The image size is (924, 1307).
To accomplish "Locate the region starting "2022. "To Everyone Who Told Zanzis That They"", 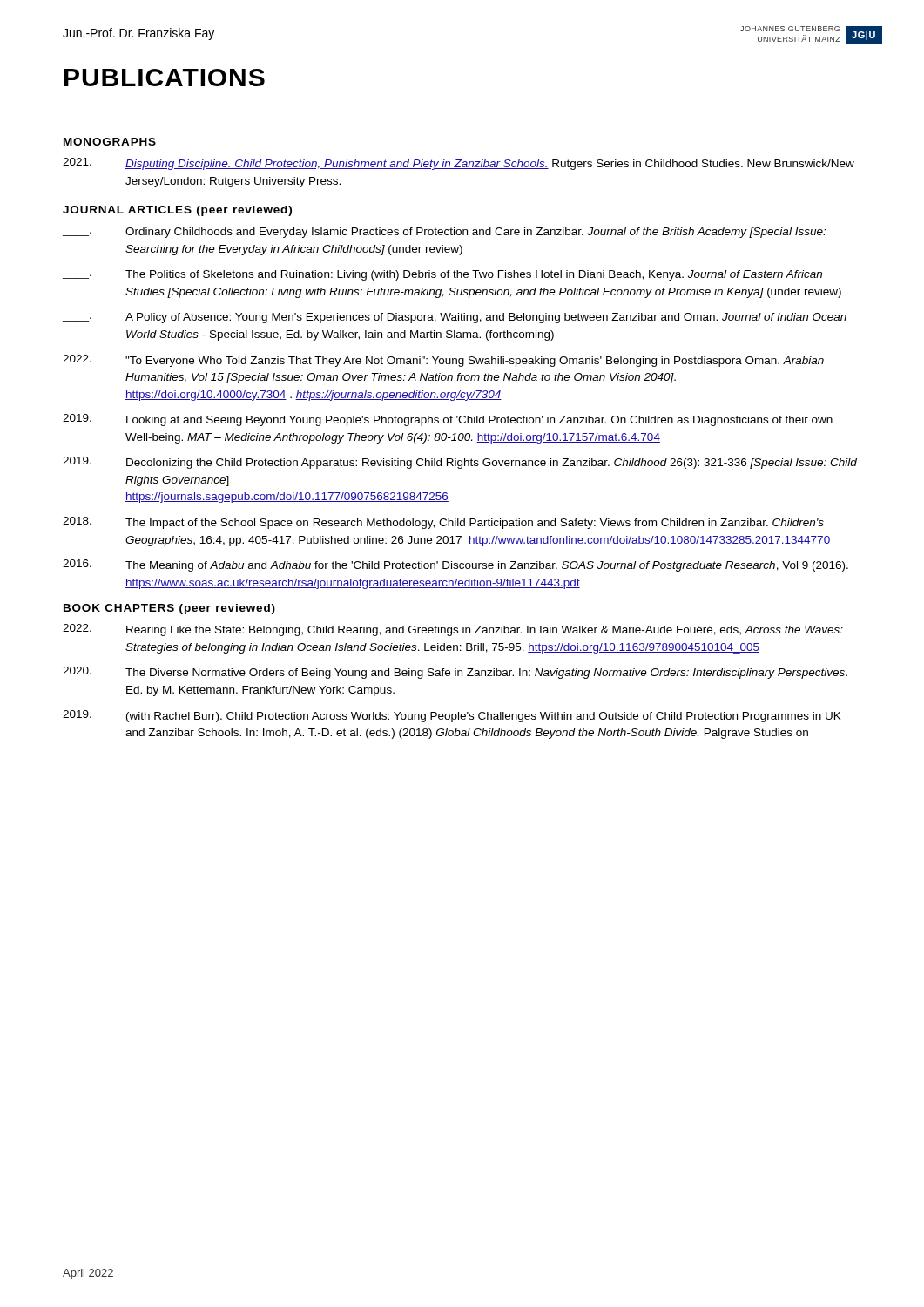I will point(462,377).
